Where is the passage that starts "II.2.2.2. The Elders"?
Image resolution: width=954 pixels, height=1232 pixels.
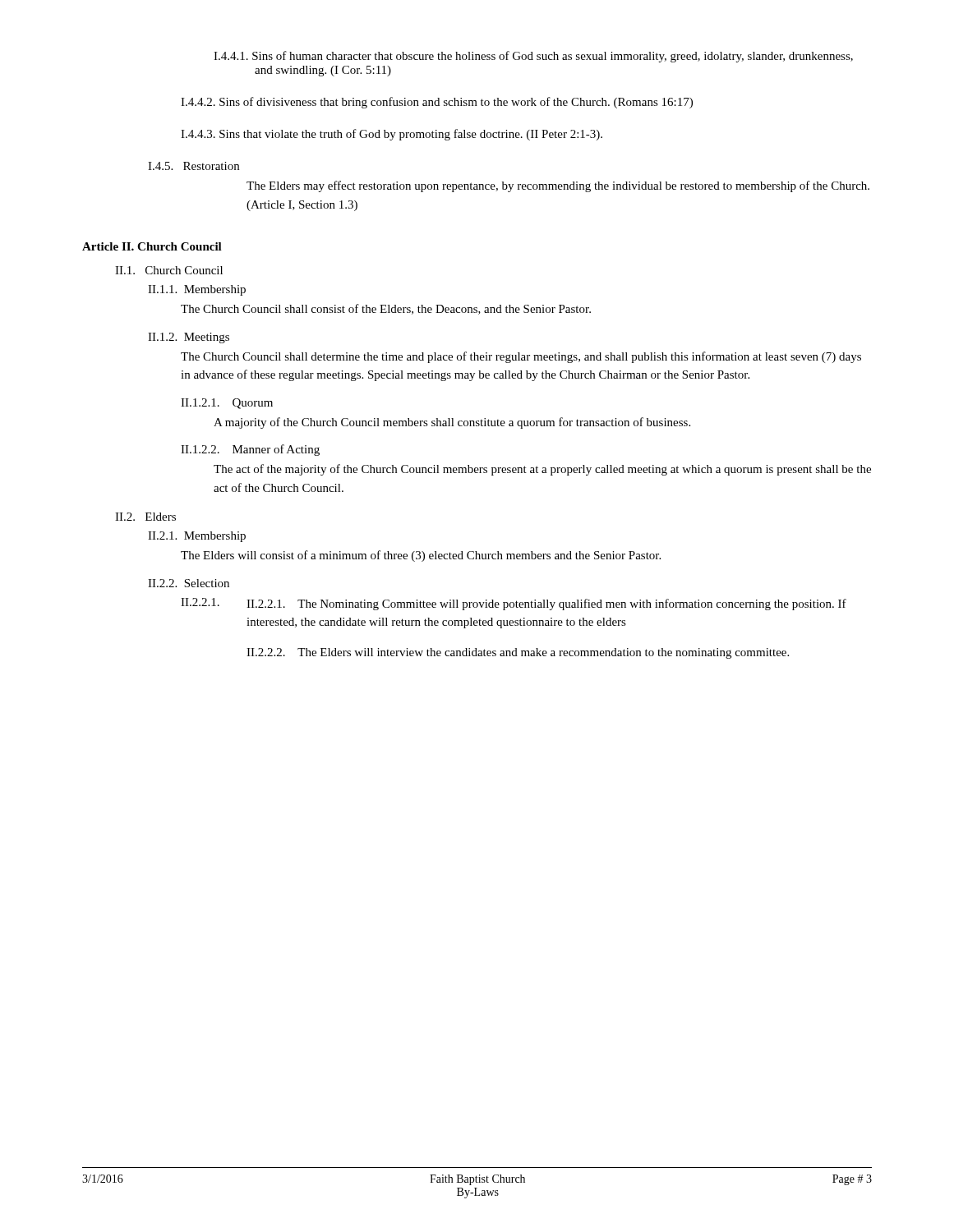click(x=559, y=652)
